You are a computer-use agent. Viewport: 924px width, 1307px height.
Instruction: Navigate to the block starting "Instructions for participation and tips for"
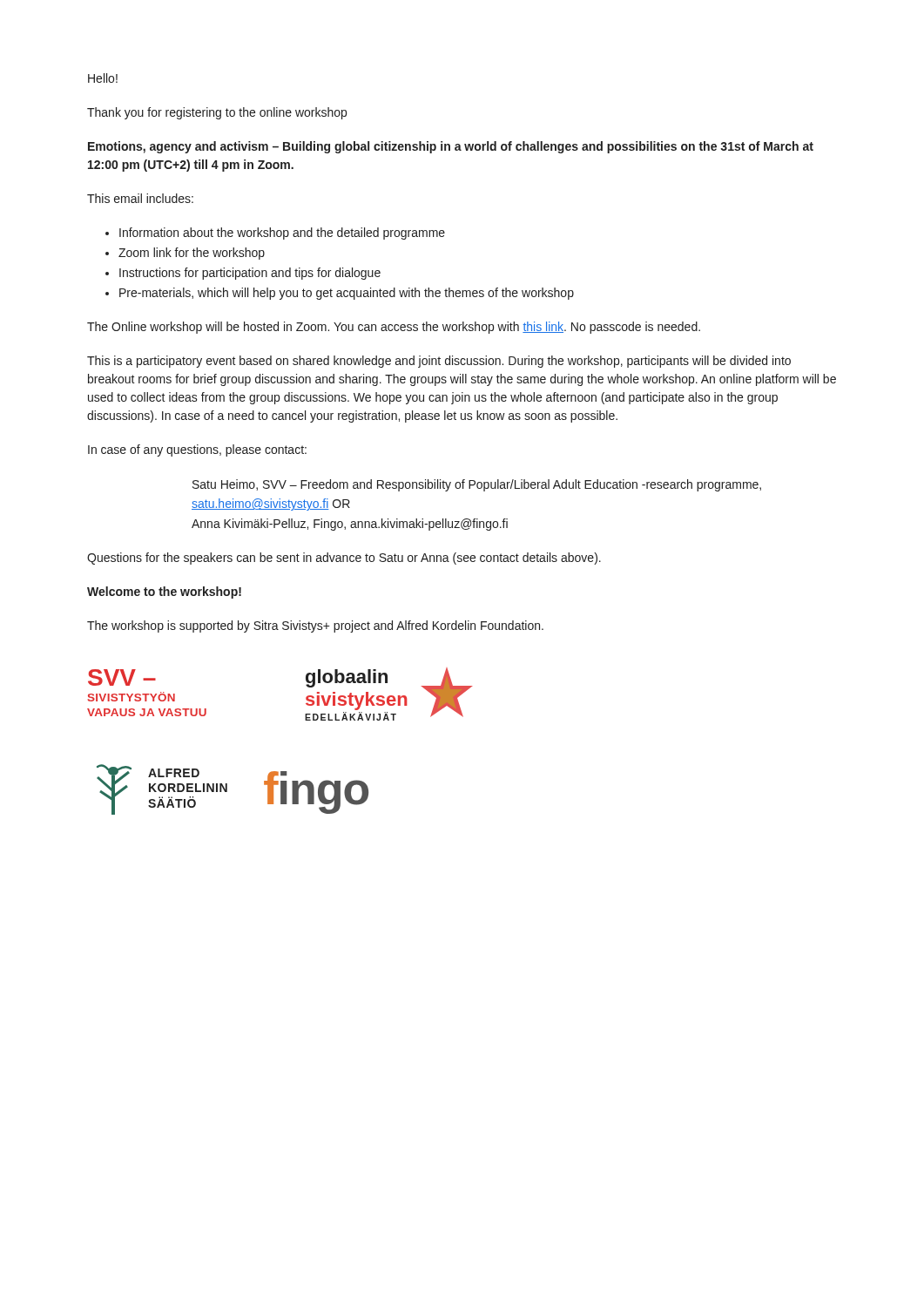(250, 273)
